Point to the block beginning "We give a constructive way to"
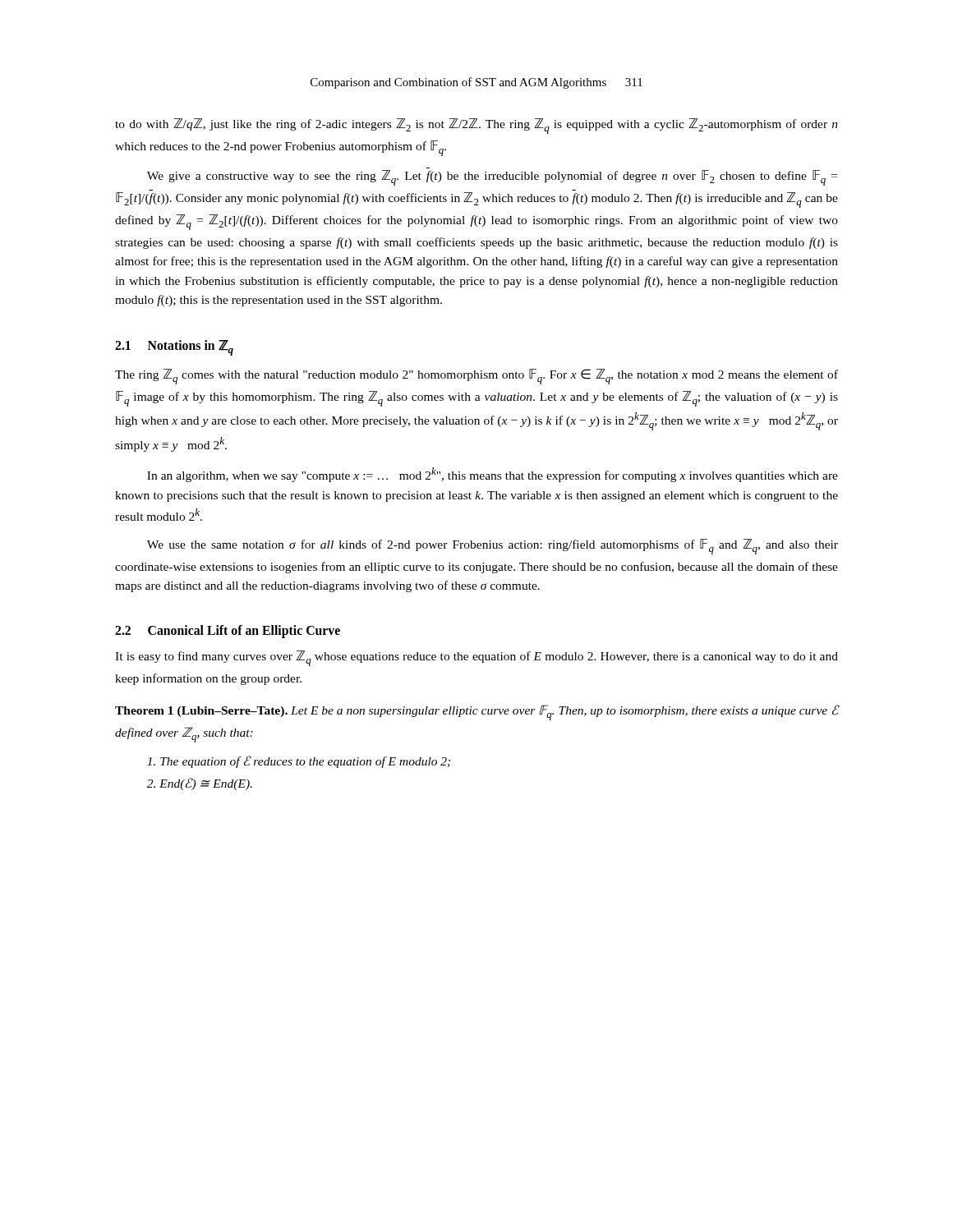The height and width of the screenshot is (1232, 953). (476, 238)
